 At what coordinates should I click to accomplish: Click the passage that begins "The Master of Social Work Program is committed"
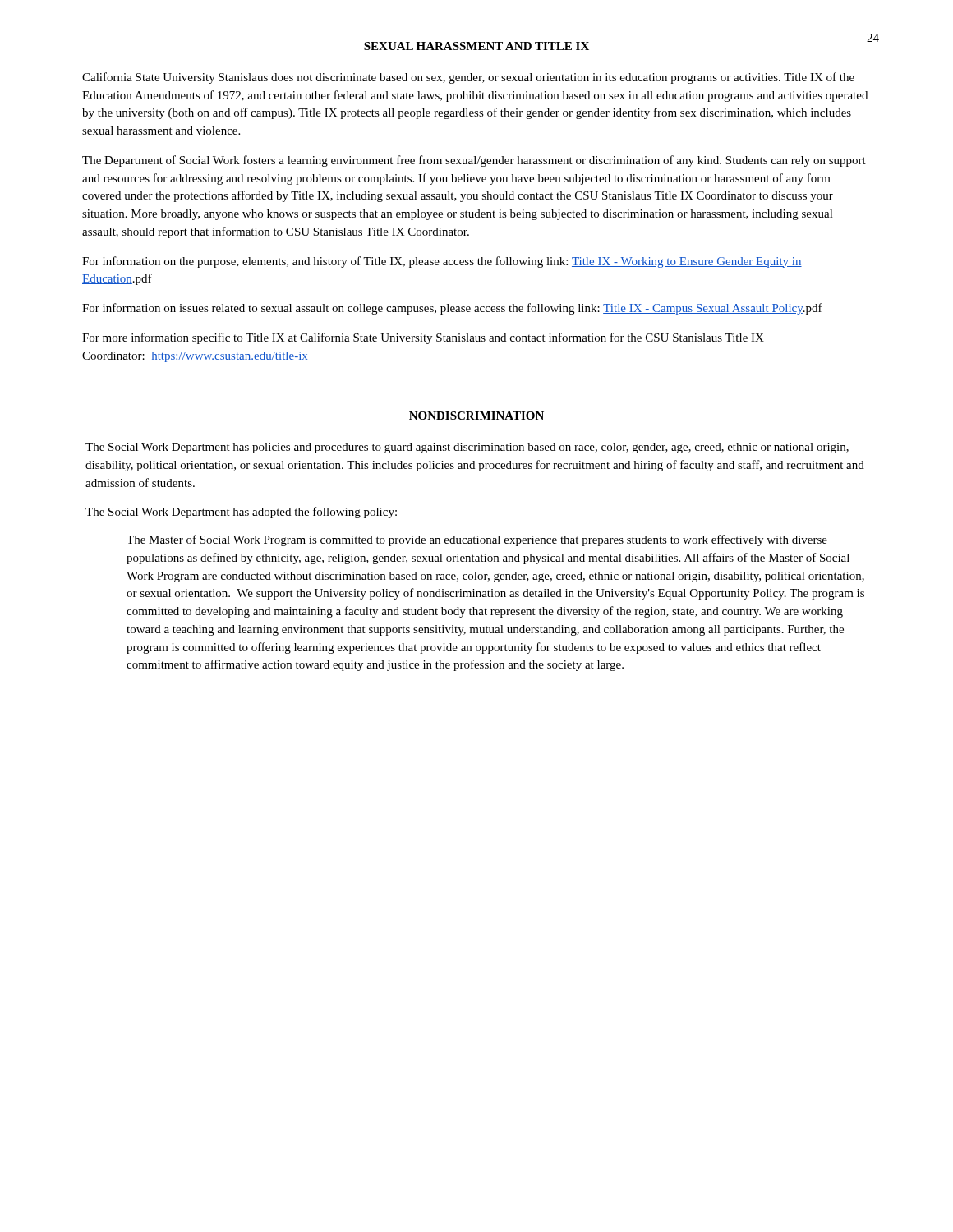pos(496,602)
